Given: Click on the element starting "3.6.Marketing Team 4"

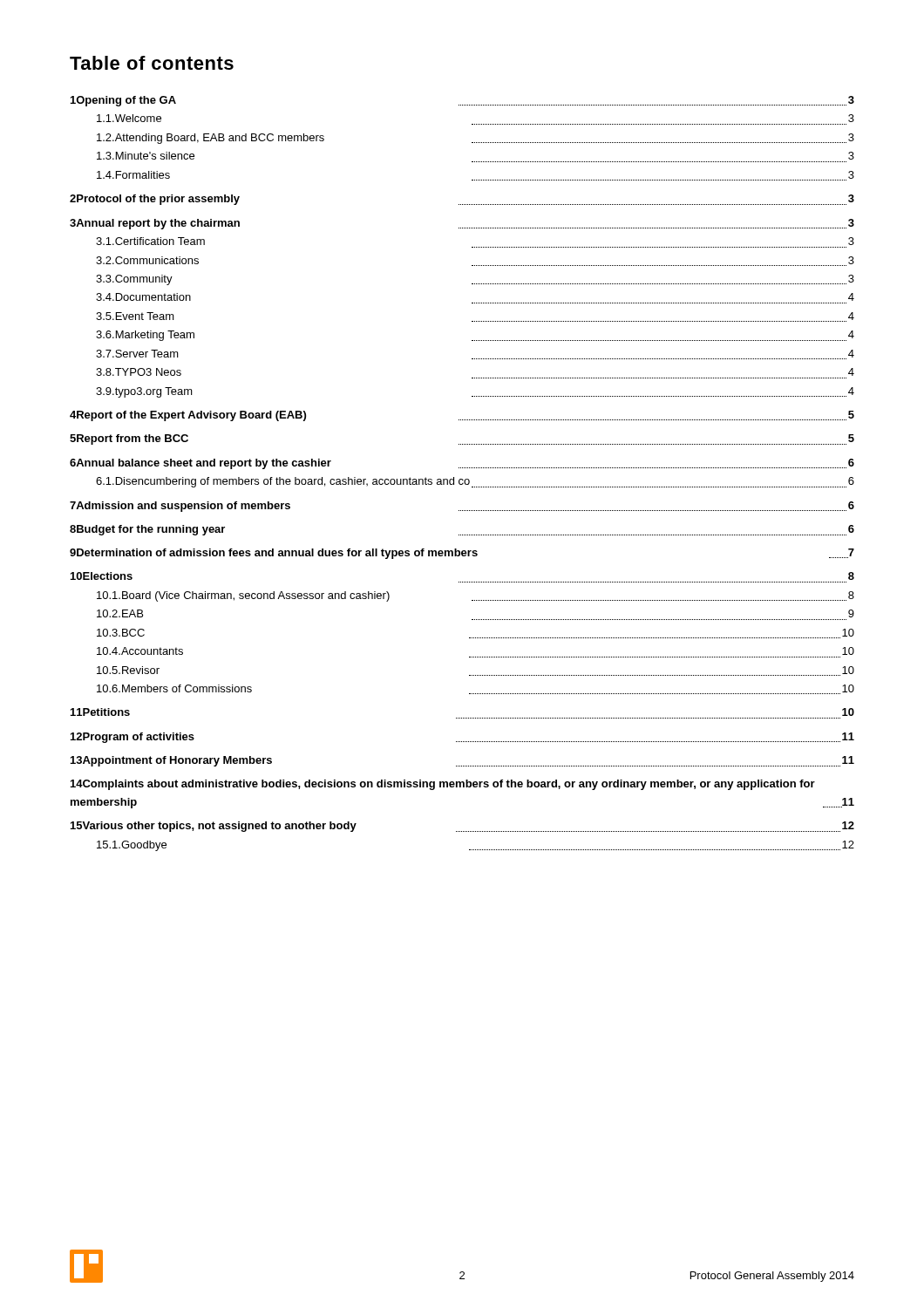Looking at the screenshot, I should click(462, 335).
